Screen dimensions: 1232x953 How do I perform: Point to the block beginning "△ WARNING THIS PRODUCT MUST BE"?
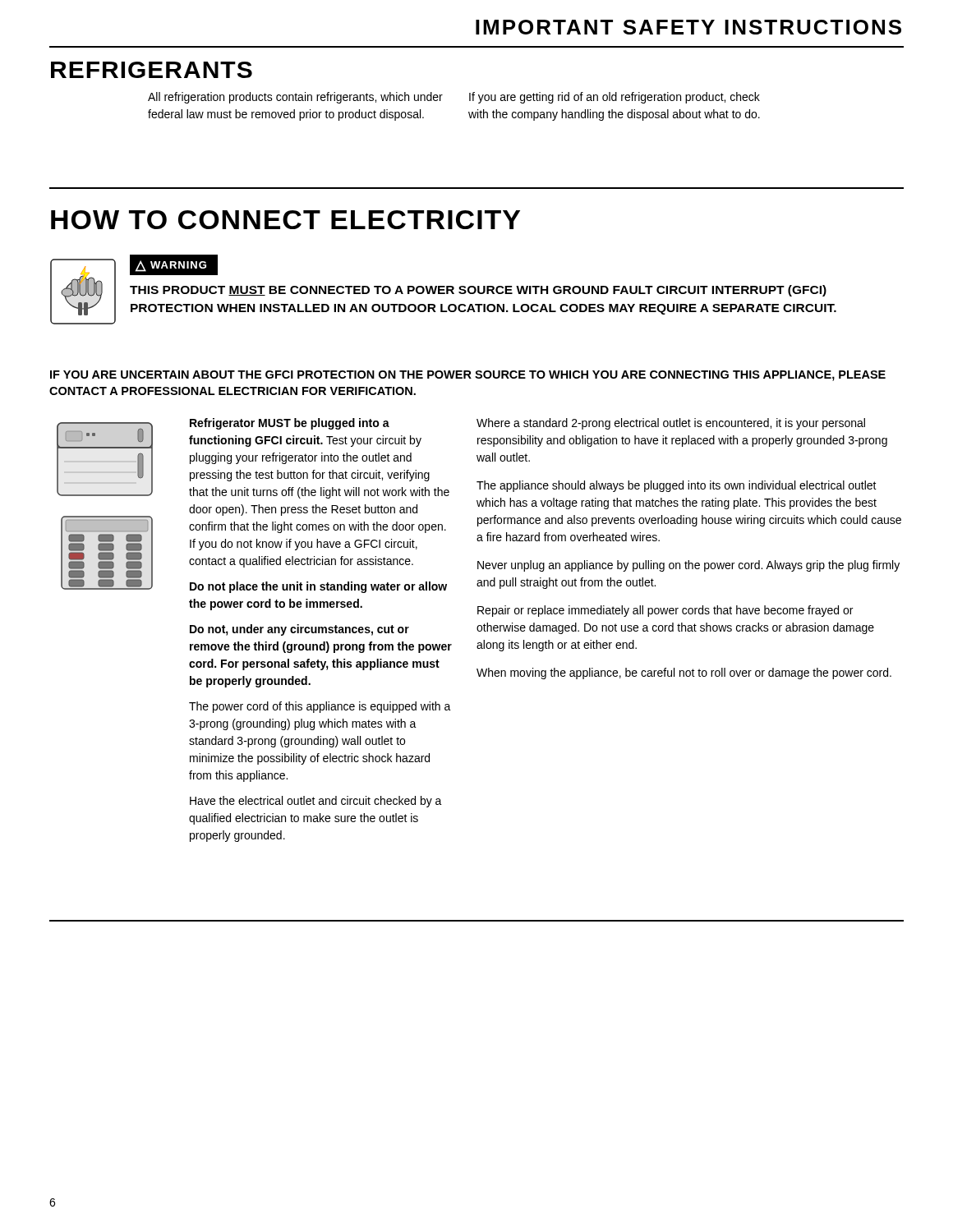[517, 286]
